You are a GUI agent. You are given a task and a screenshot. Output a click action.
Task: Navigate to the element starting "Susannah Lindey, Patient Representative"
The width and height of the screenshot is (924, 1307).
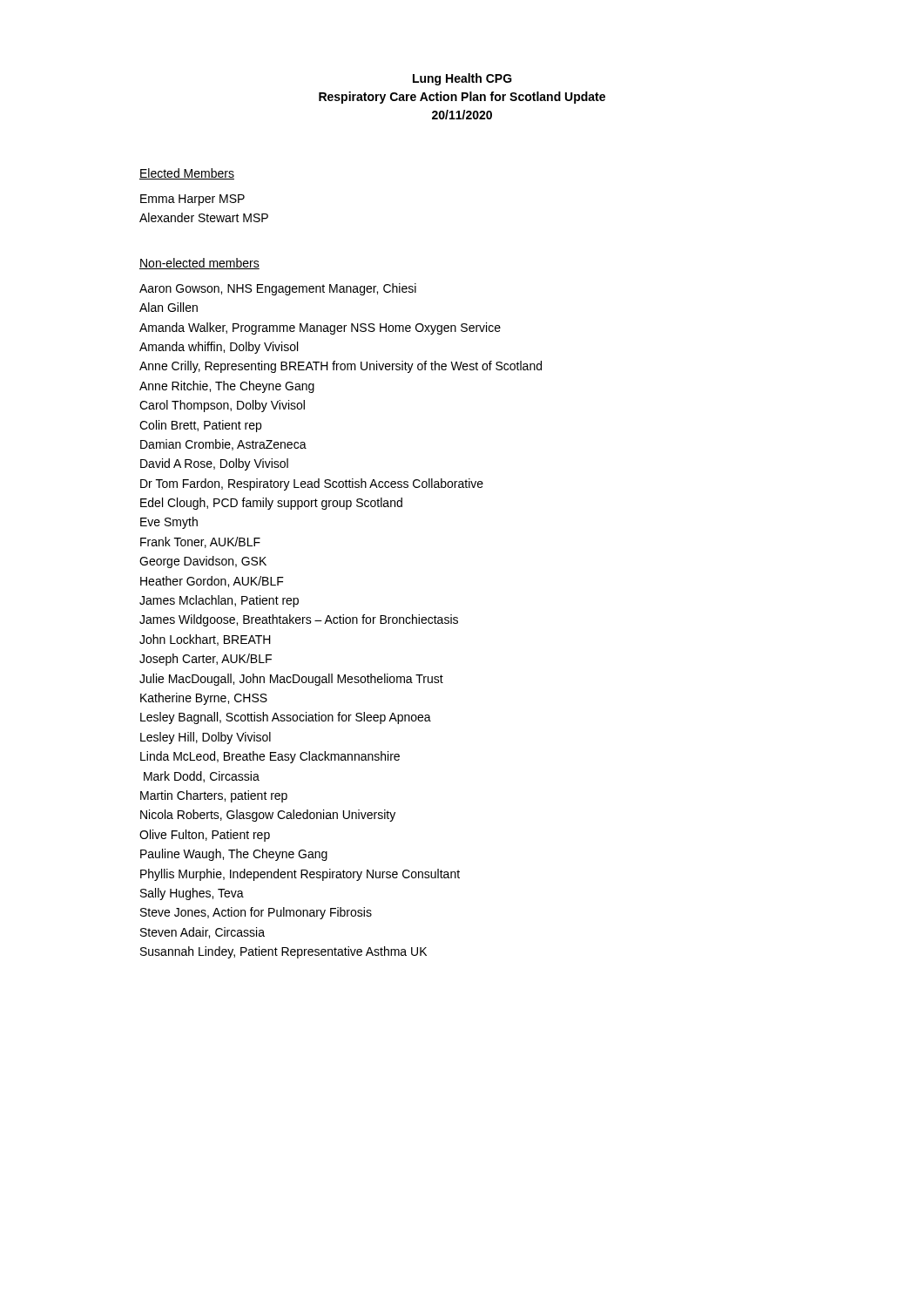tap(283, 952)
